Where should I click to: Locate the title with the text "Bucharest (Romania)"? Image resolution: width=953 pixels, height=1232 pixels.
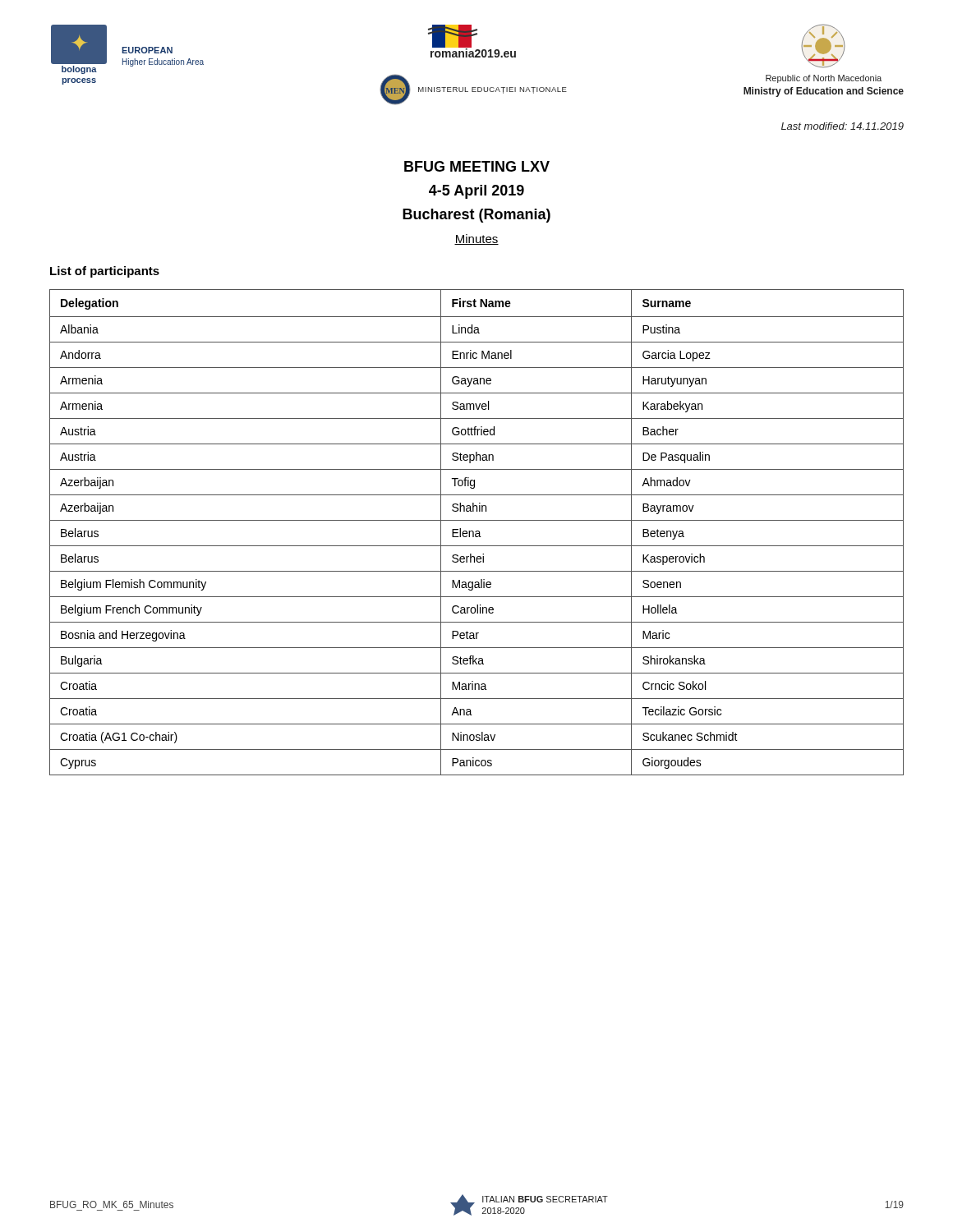click(x=476, y=214)
